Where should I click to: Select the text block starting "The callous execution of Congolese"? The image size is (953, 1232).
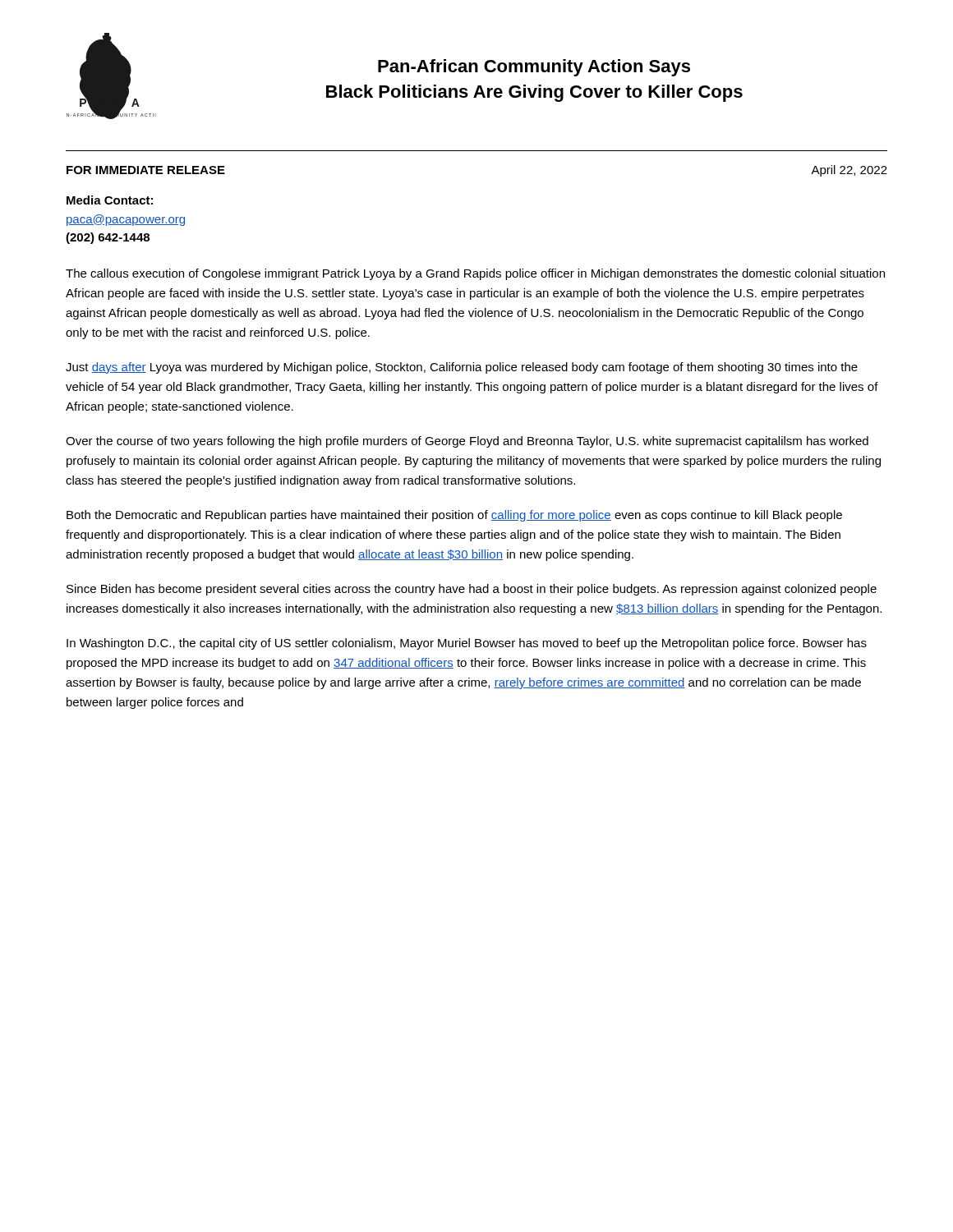tap(476, 302)
